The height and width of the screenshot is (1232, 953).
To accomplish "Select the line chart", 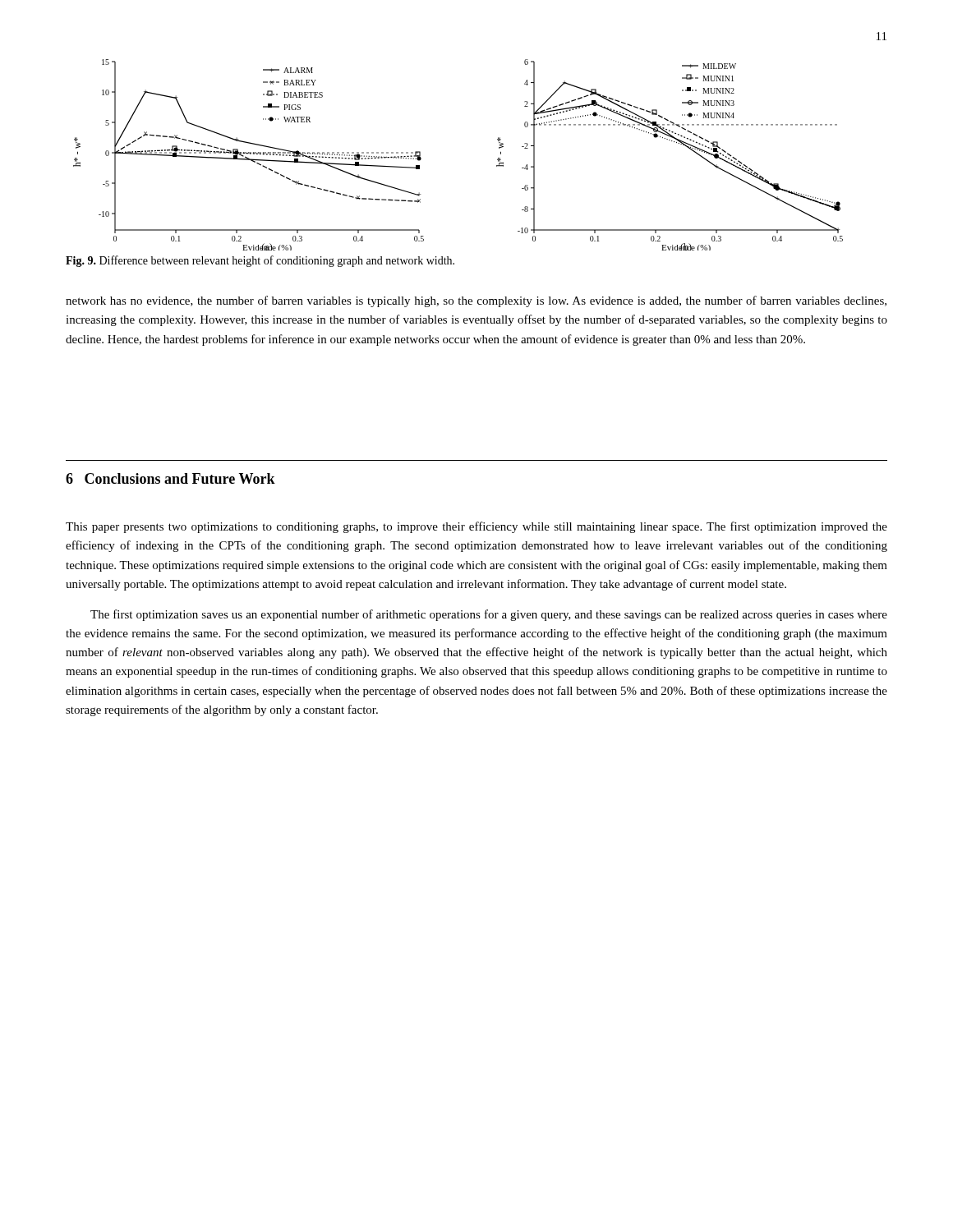I will point(476,152).
